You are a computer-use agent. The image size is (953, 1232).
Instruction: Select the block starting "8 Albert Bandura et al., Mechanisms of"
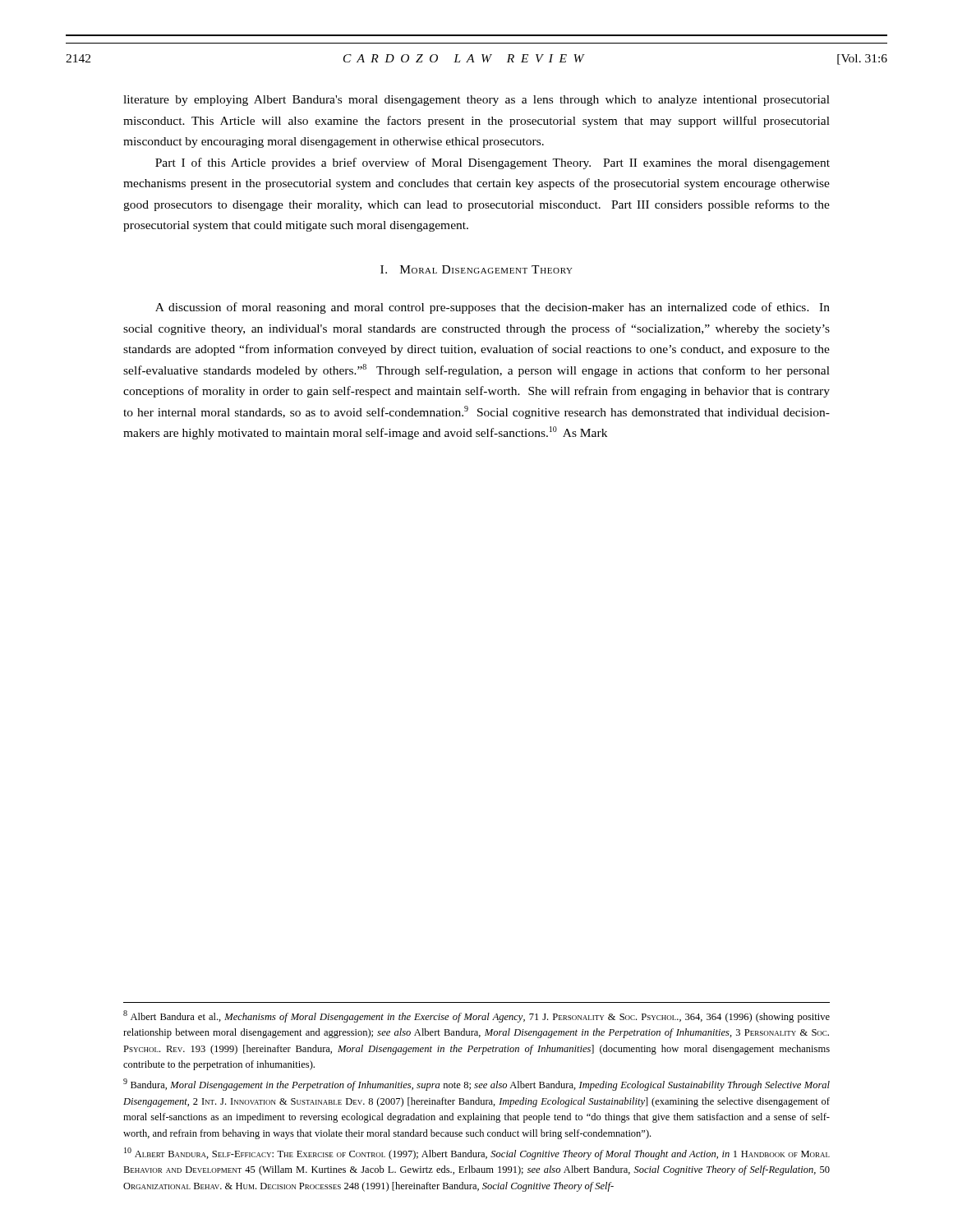476,1040
